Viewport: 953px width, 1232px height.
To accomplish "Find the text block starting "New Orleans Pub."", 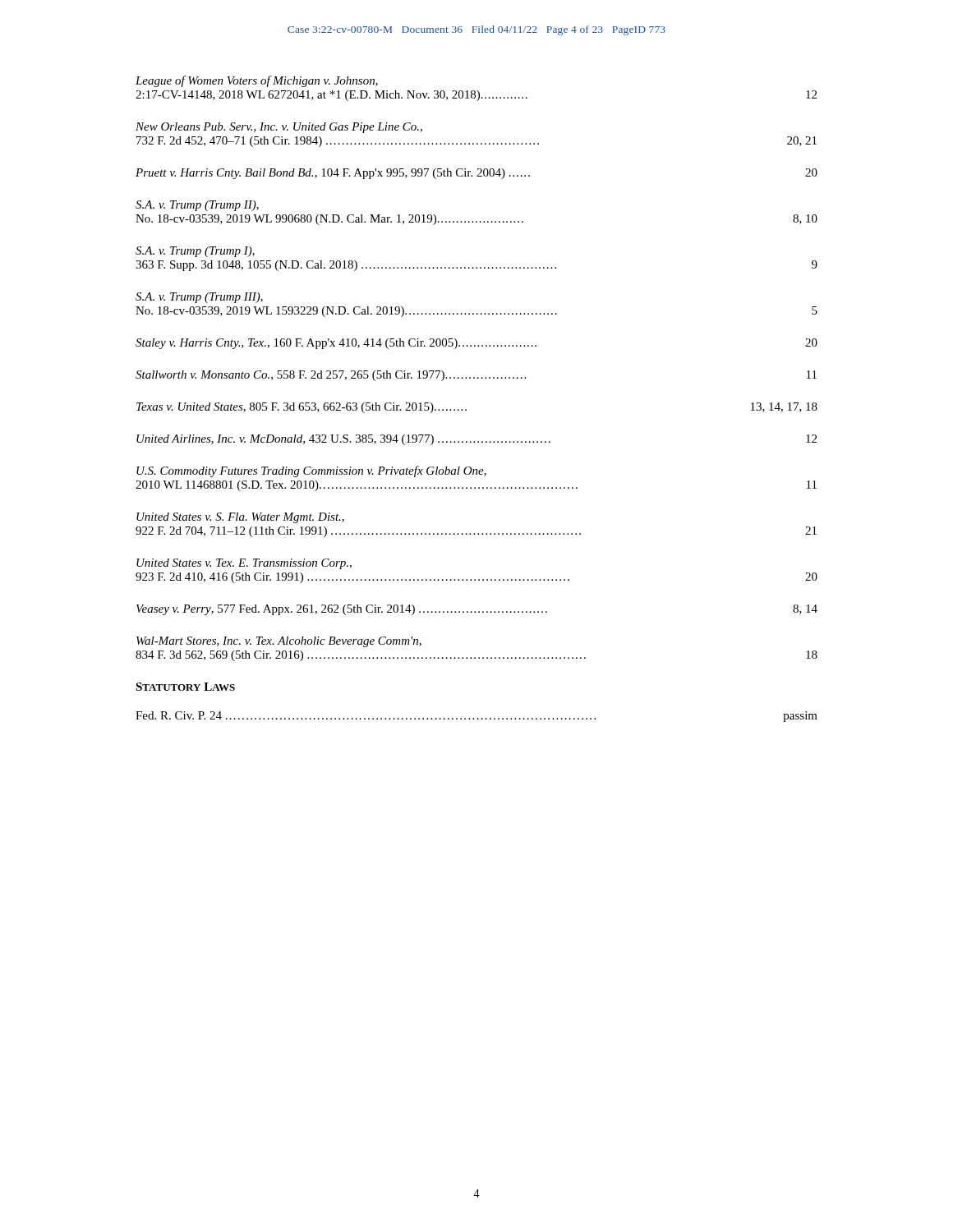I will click(x=476, y=134).
